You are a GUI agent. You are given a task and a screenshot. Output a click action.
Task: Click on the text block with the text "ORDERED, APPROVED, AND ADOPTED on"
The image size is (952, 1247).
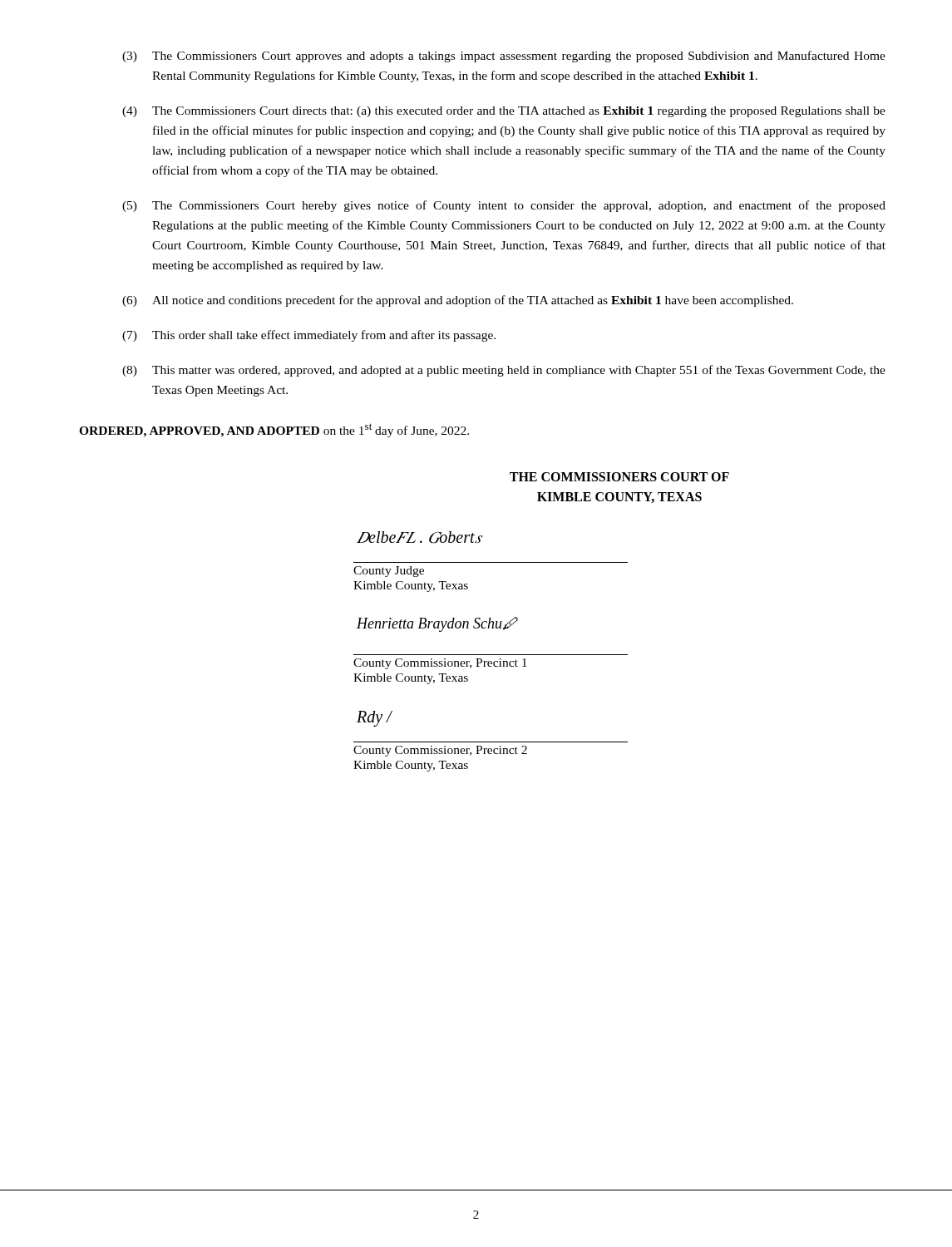[x=274, y=429]
